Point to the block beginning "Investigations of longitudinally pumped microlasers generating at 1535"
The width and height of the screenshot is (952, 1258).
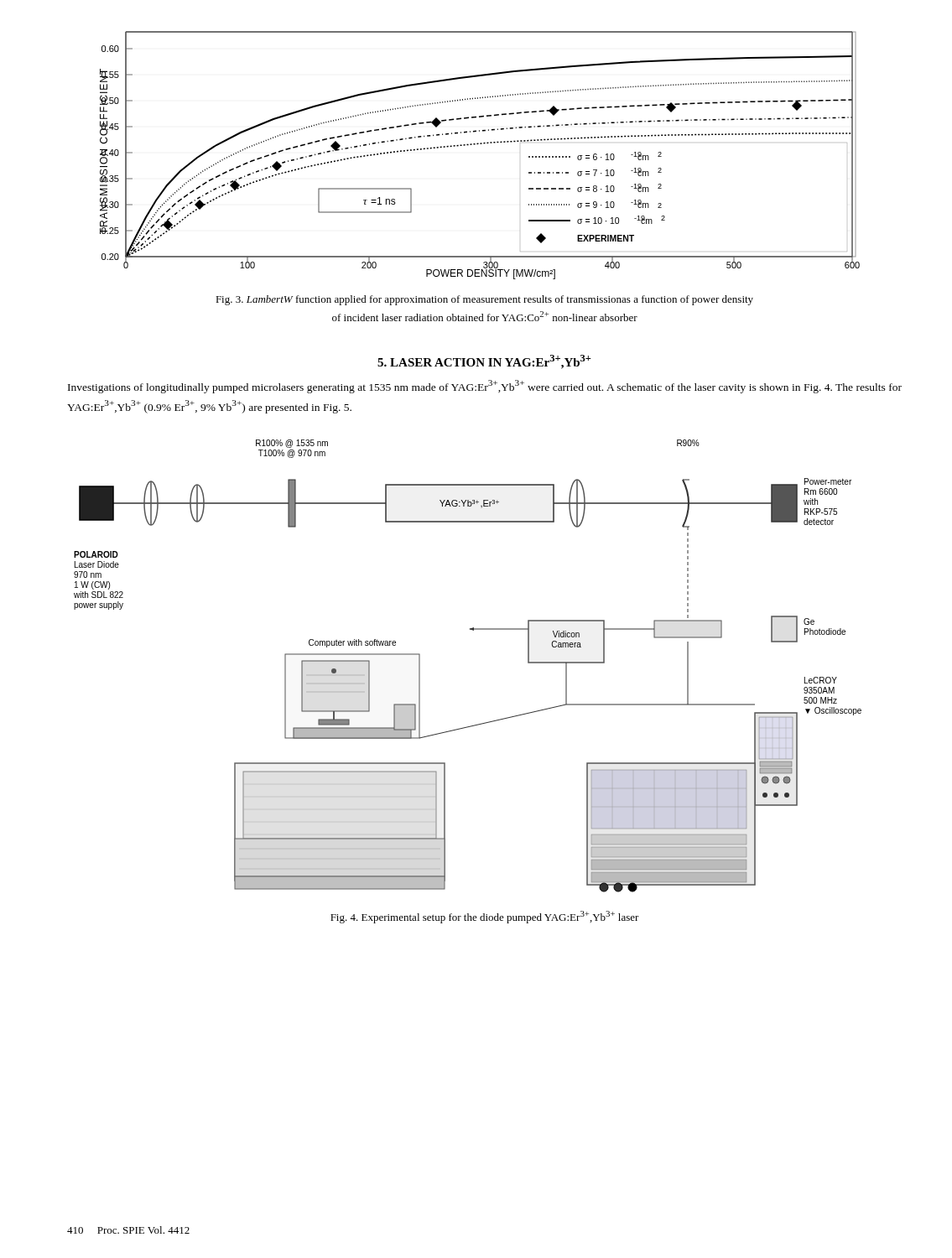pyautogui.click(x=484, y=395)
